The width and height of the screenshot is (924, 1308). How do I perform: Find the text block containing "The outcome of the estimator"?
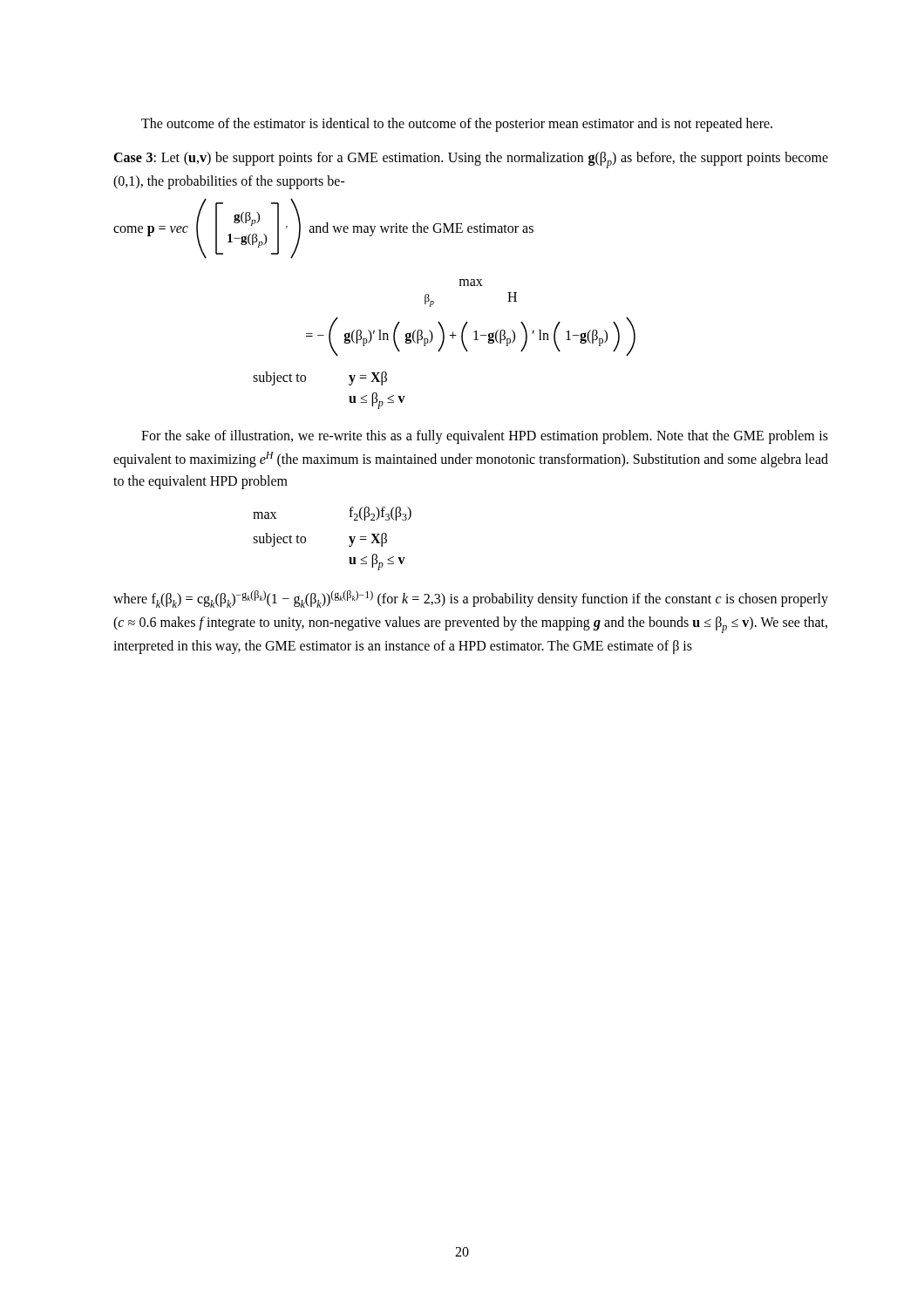click(457, 123)
